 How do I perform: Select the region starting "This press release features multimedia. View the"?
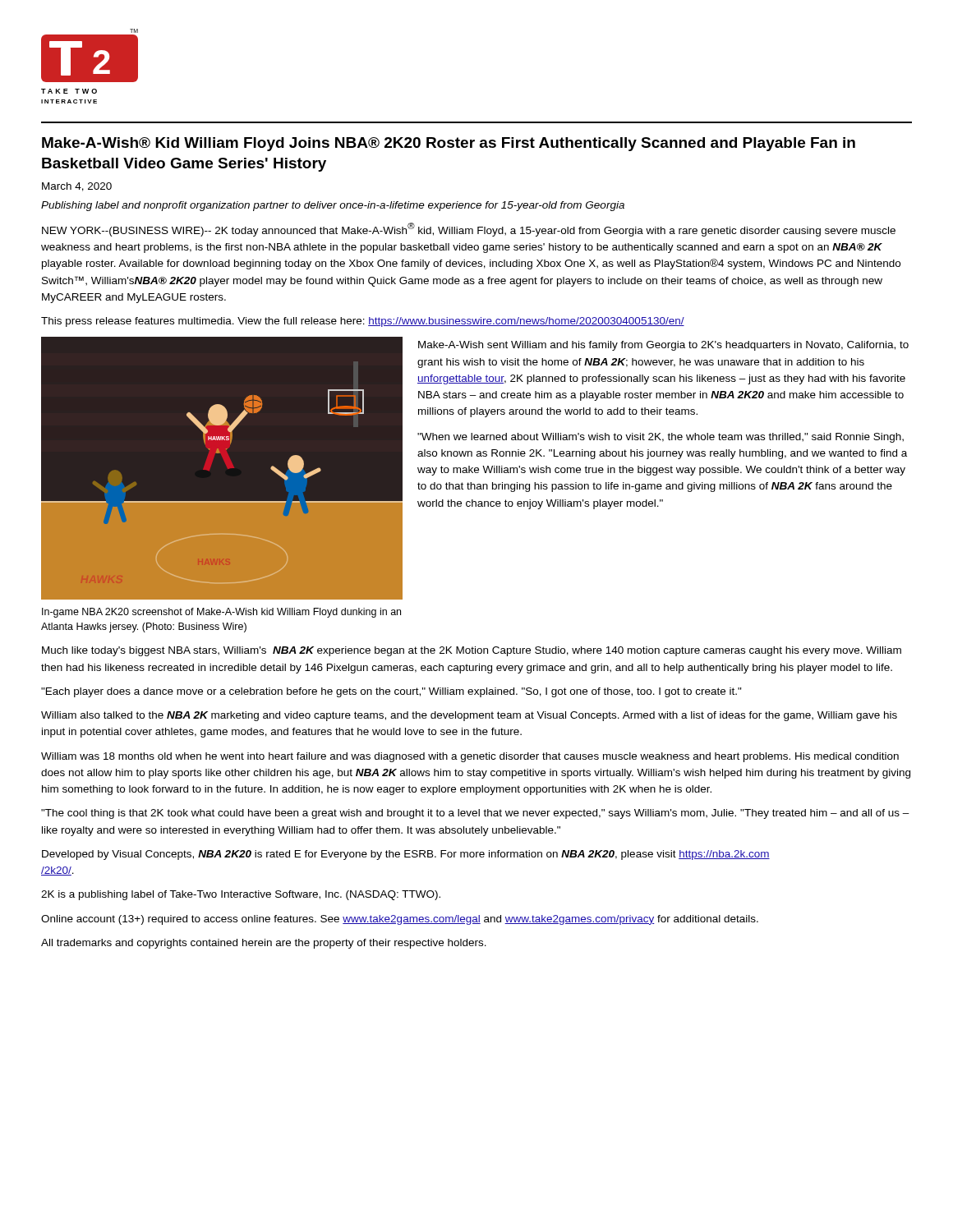(x=362, y=321)
